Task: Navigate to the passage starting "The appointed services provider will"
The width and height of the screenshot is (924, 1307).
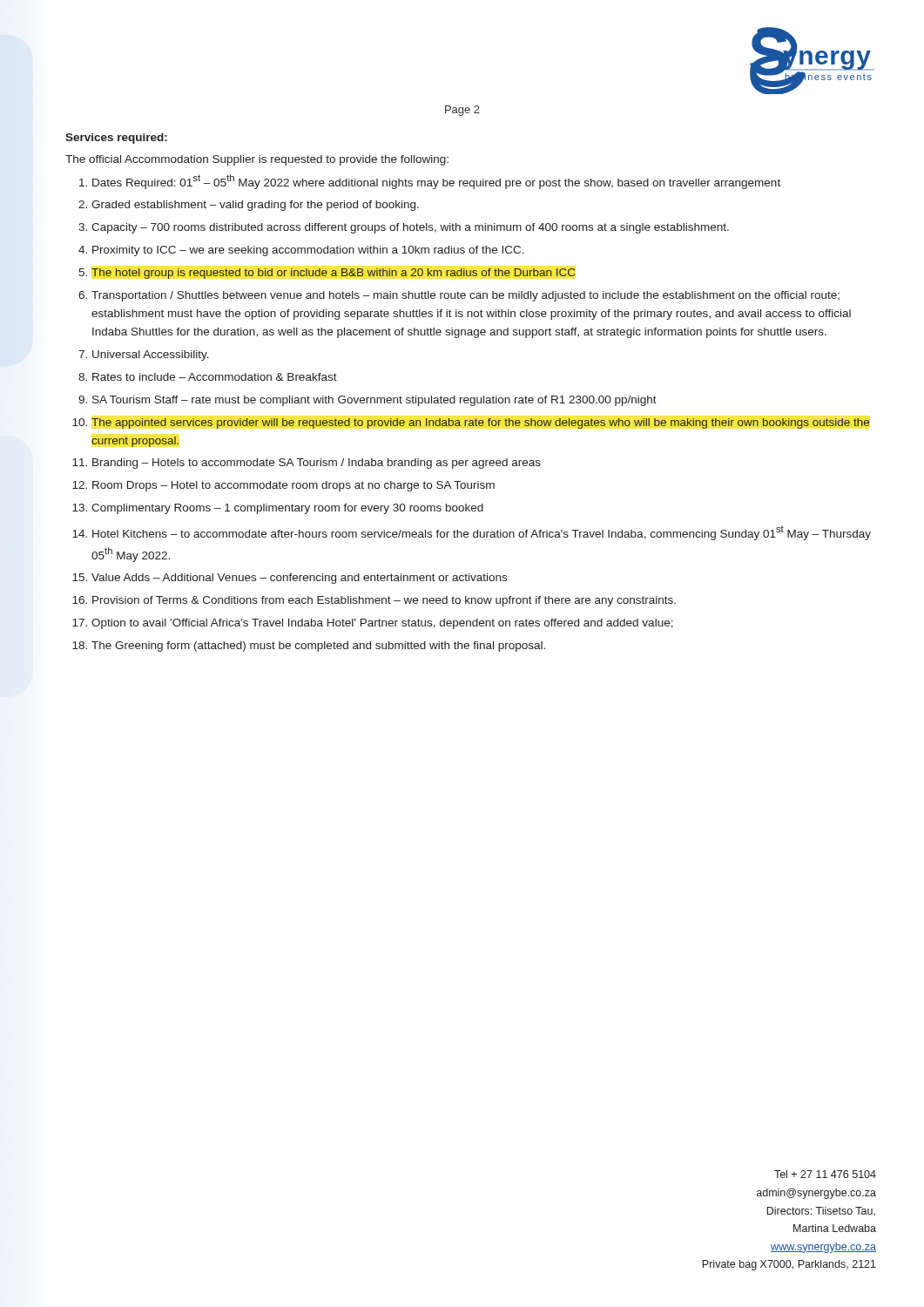Action: tap(481, 431)
